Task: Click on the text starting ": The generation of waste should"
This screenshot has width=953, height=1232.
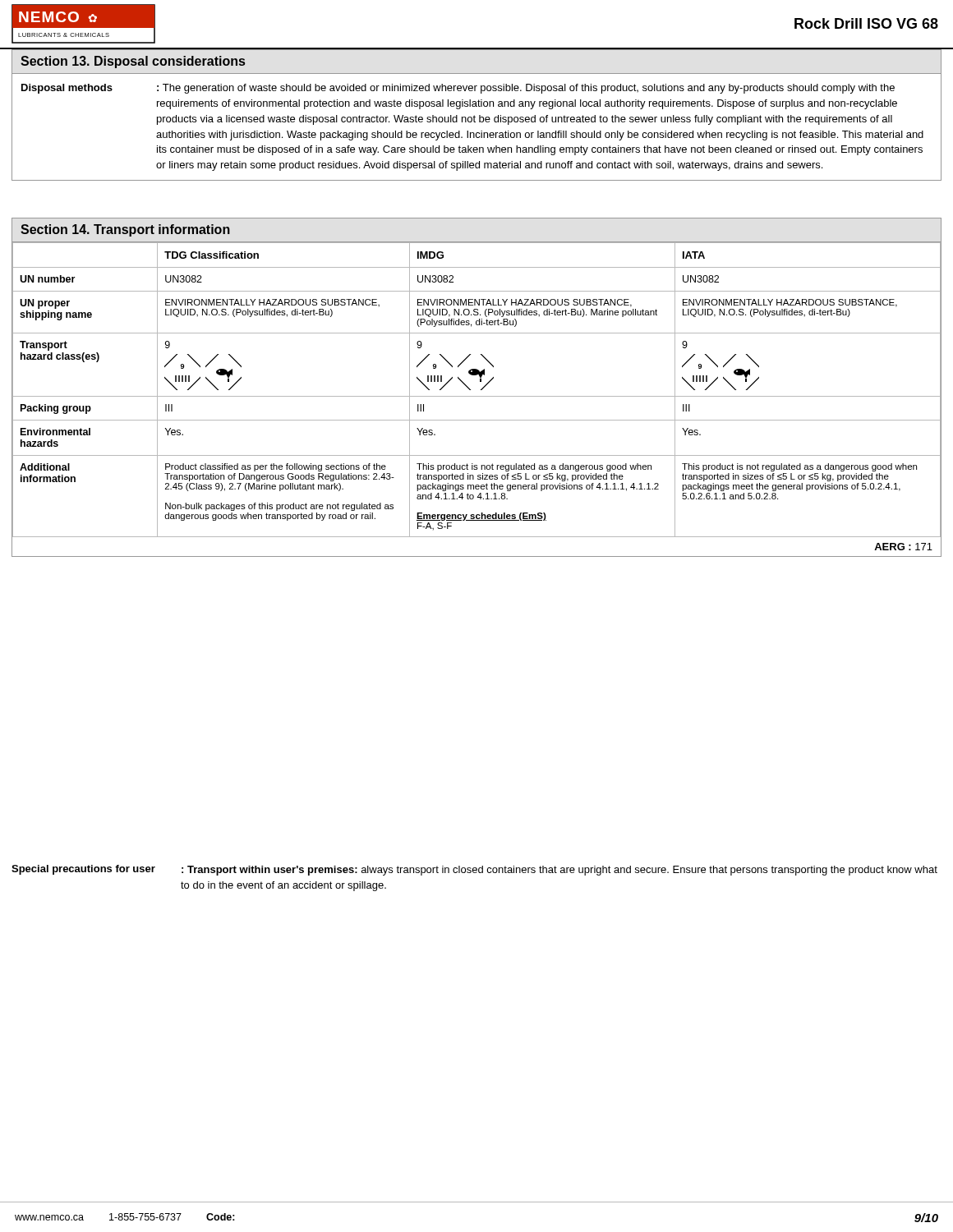Action: (x=540, y=126)
